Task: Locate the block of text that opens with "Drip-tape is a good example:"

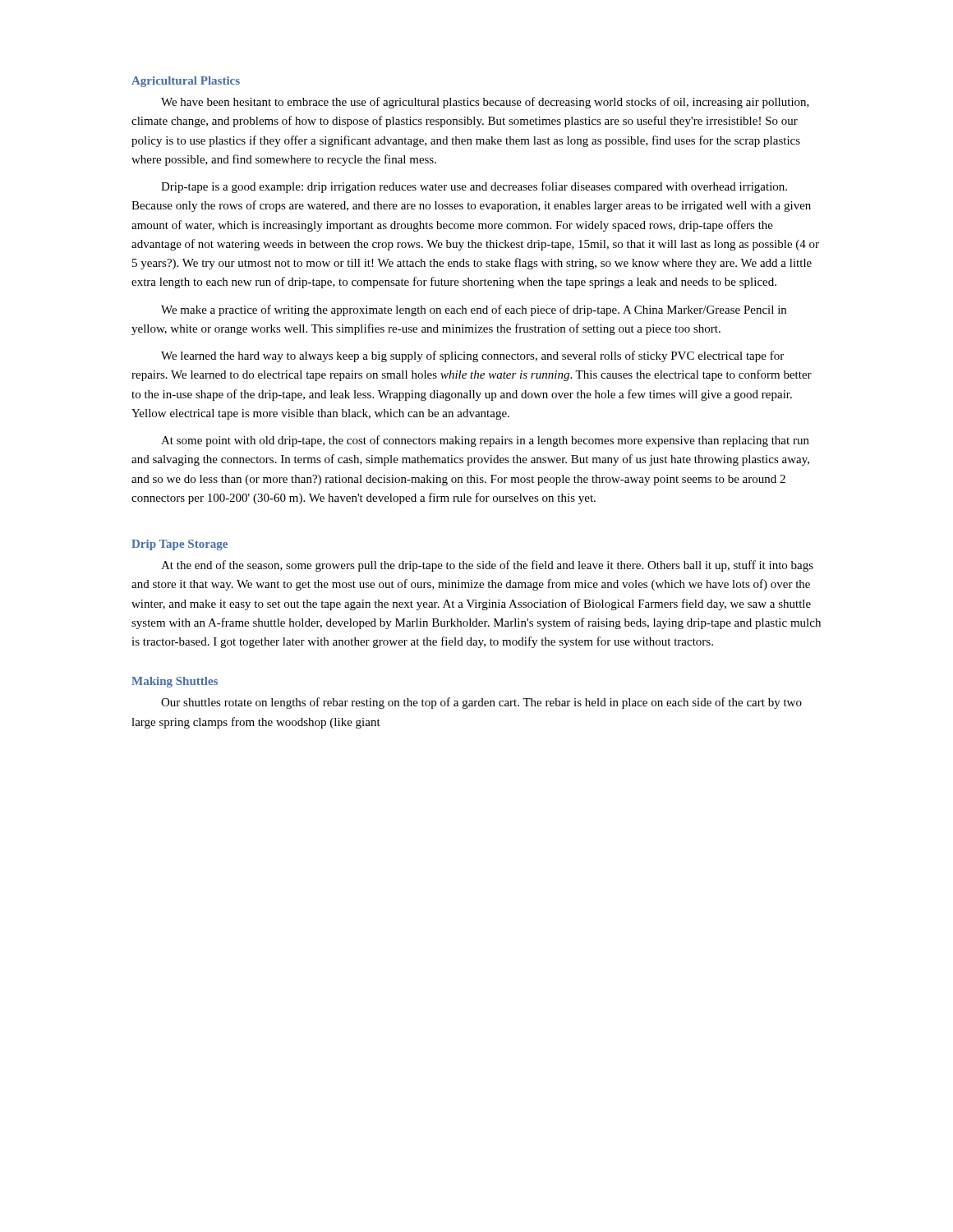Action: click(476, 235)
